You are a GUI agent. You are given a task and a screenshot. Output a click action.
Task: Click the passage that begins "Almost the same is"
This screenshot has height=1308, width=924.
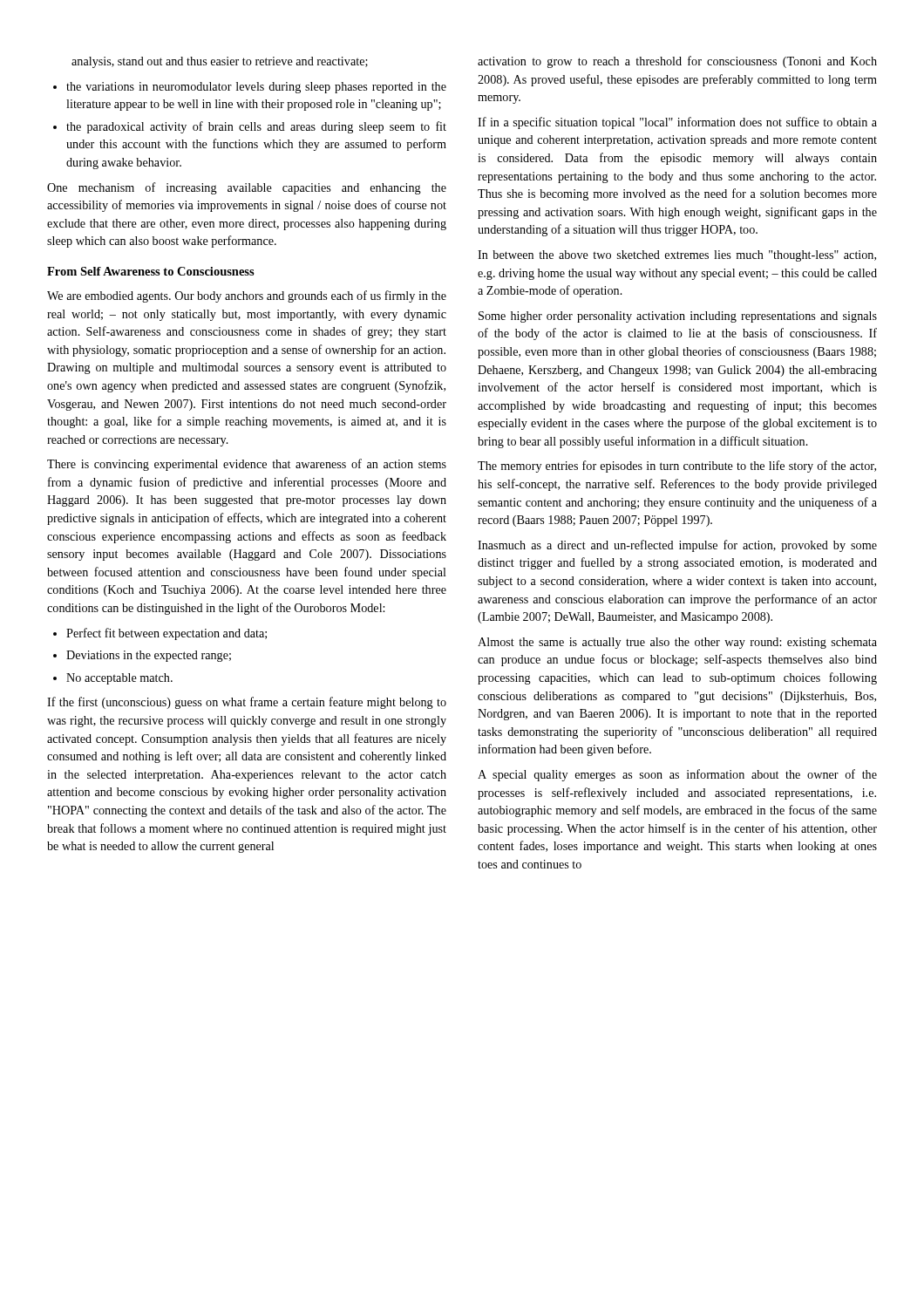tap(677, 696)
